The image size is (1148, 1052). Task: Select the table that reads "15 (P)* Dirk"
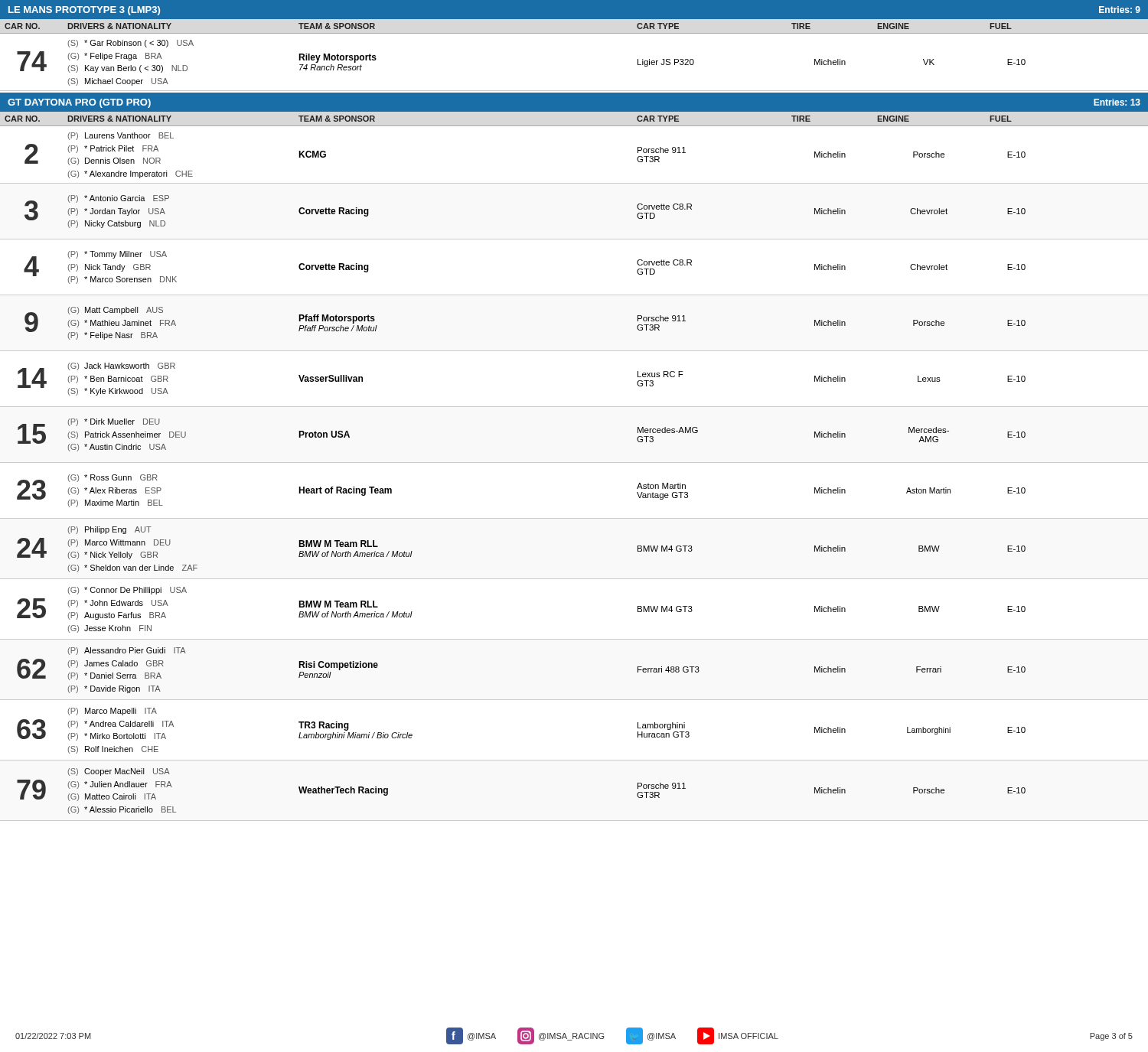click(x=574, y=435)
